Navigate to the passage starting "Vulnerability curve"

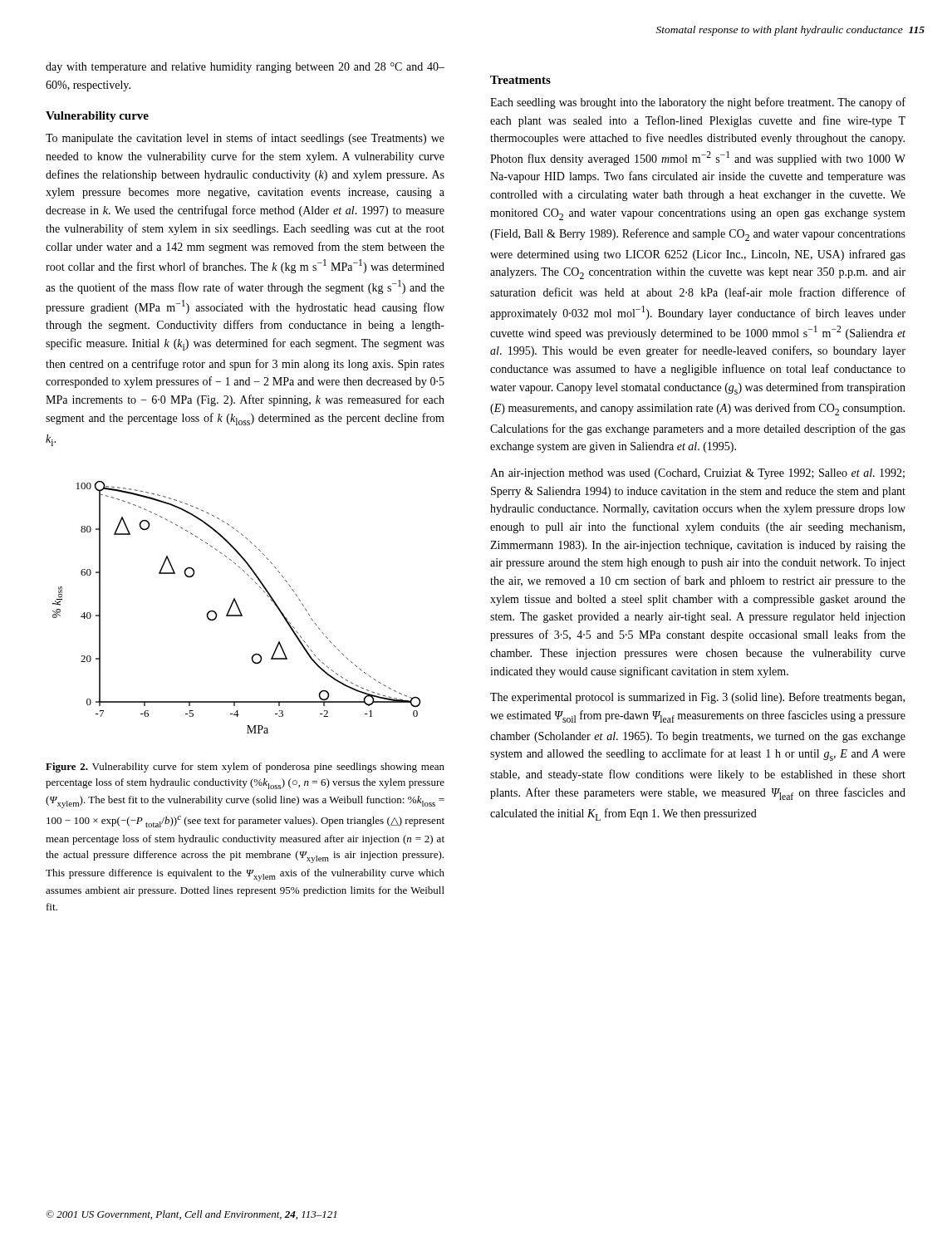tap(97, 116)
